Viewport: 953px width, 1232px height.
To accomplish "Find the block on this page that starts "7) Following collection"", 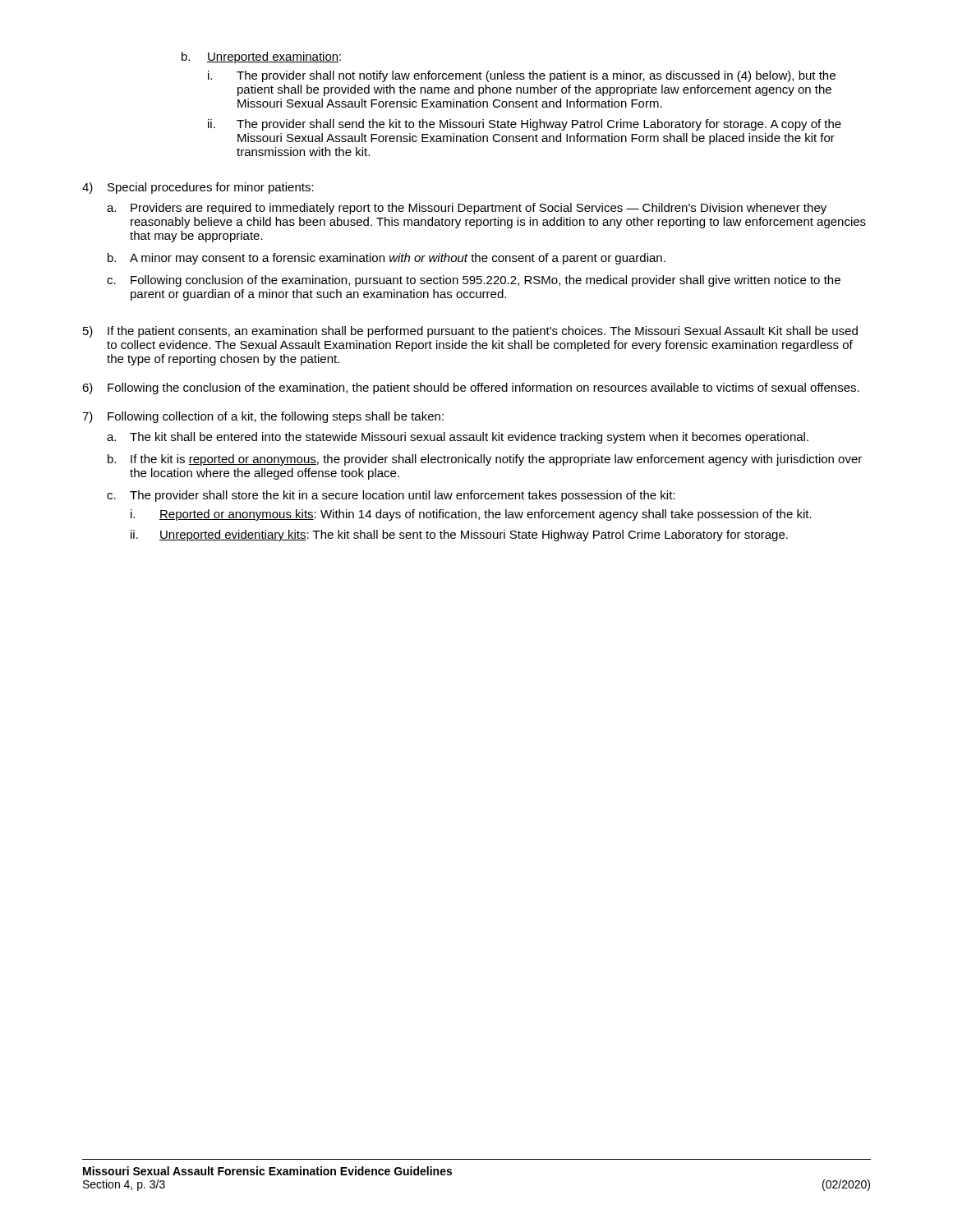I will click(476, 483).
